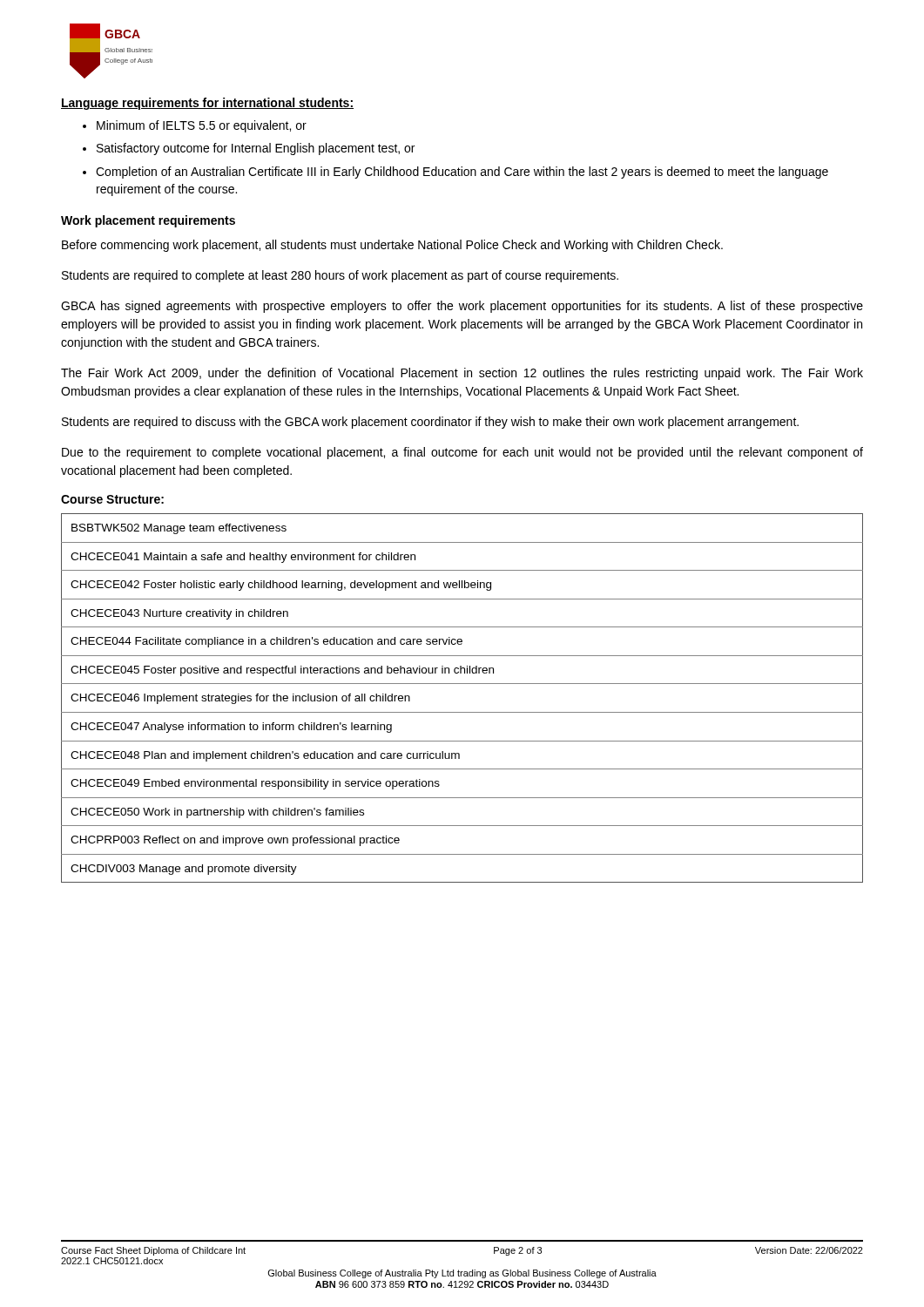This screenshot has width=924, height=1307.
Task: Find the logo
Action: point(107,55)
